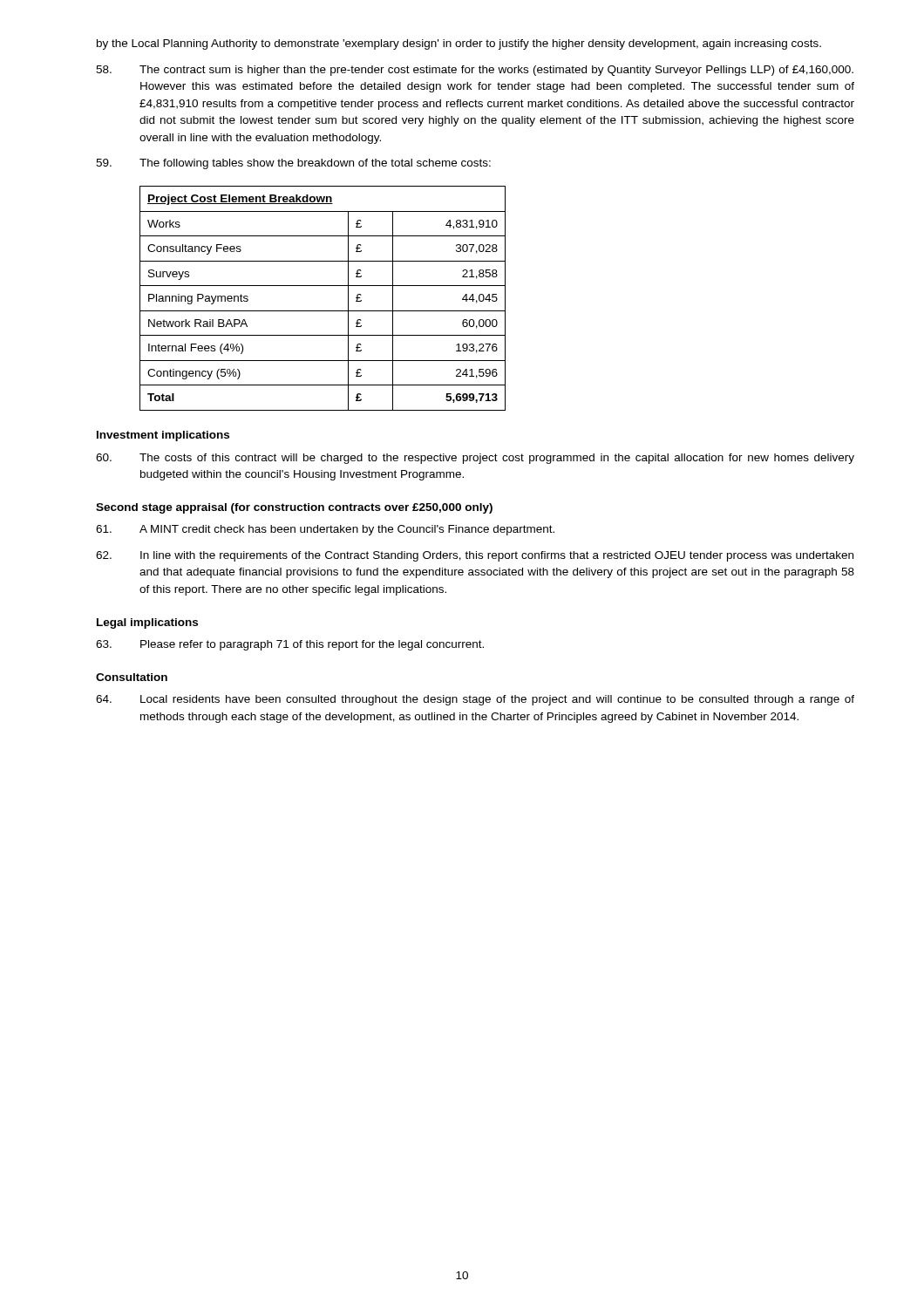Click the passage that begins "59. The following tables show the breakdown of"
The width and height of the screenshot is (924, 1308).
pos(475,163)
